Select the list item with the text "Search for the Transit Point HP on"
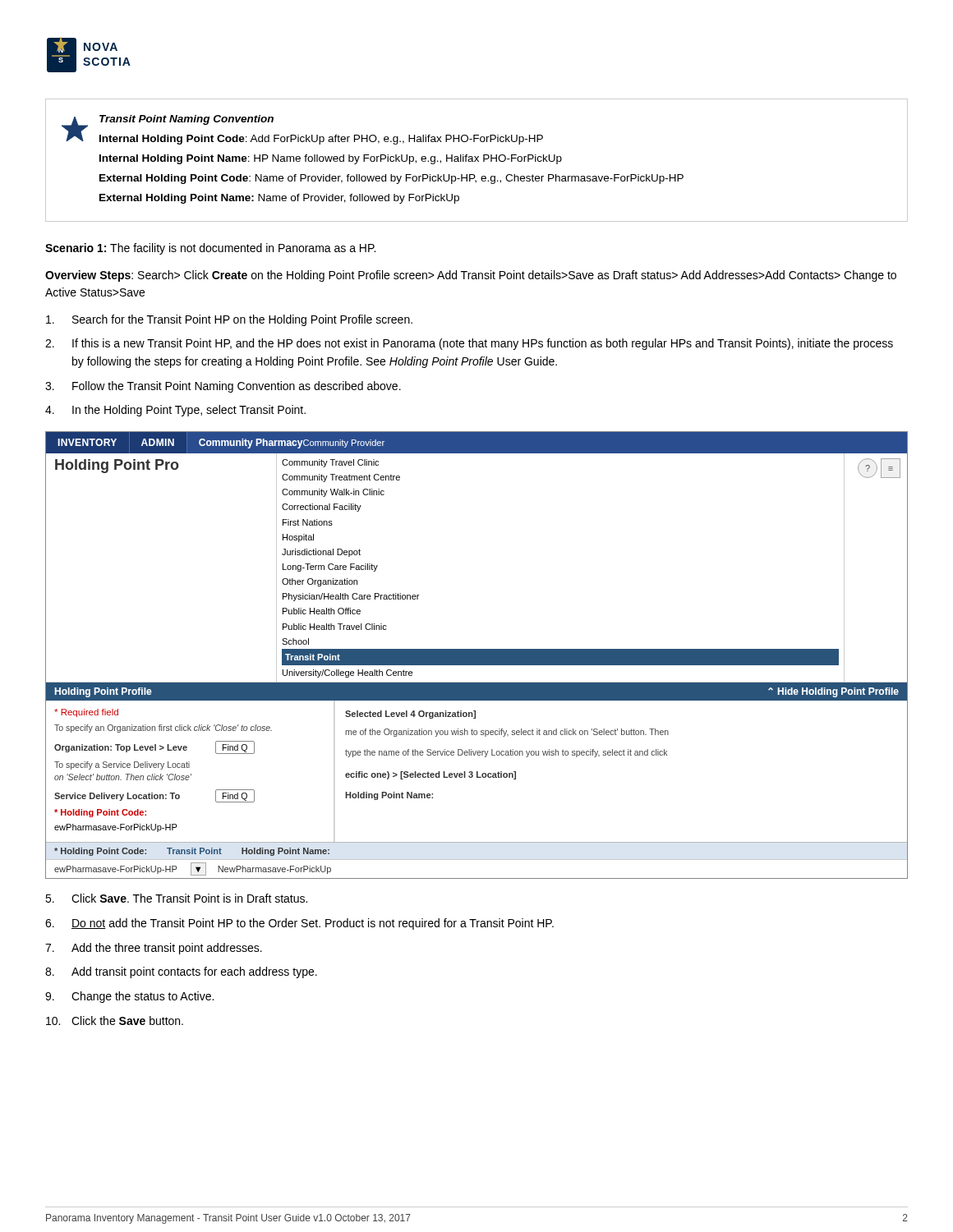Viewport: 953px width, 1232px height. (x=229, y=320)
